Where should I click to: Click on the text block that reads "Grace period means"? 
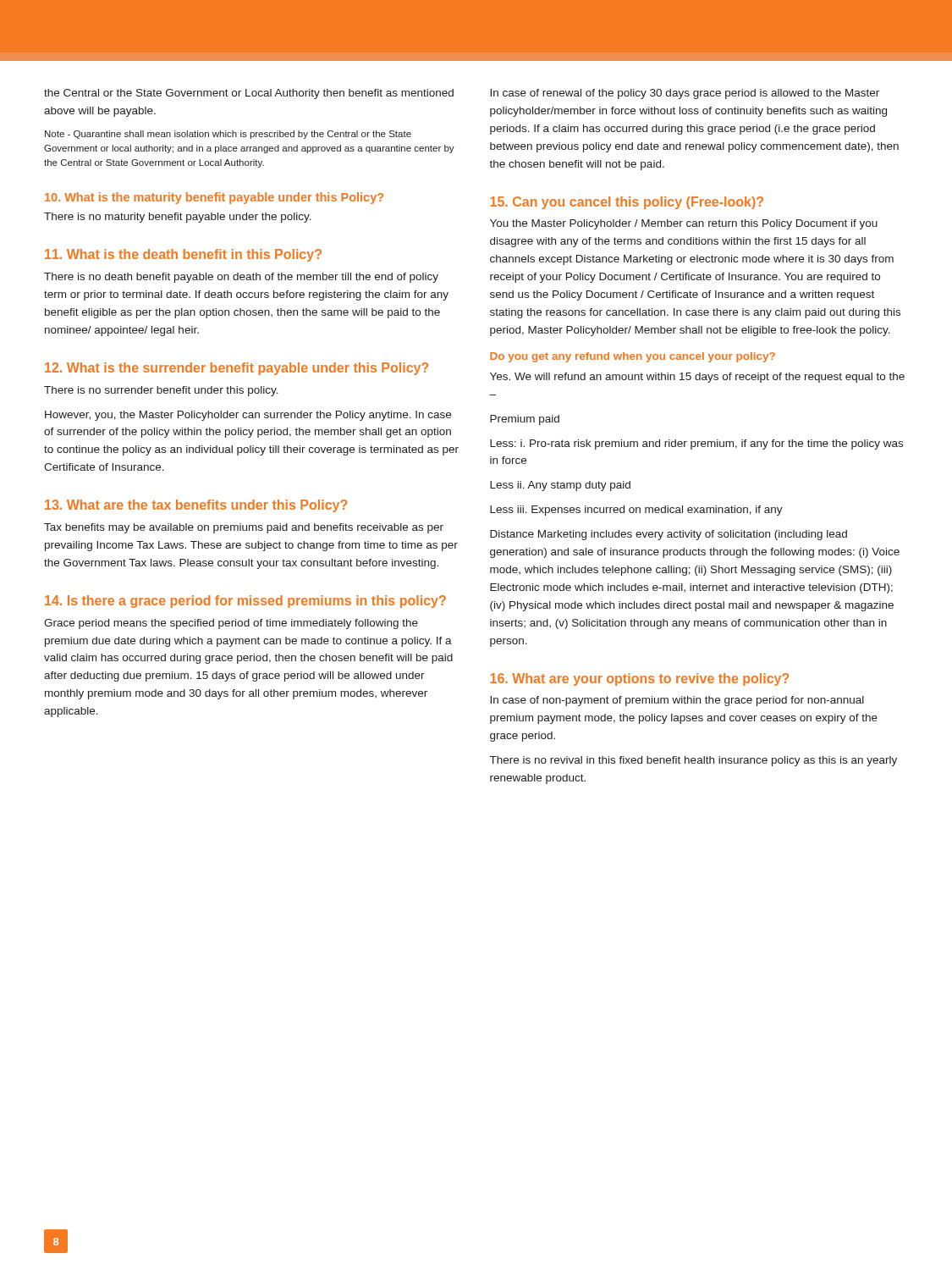click(x=253, y=667)
